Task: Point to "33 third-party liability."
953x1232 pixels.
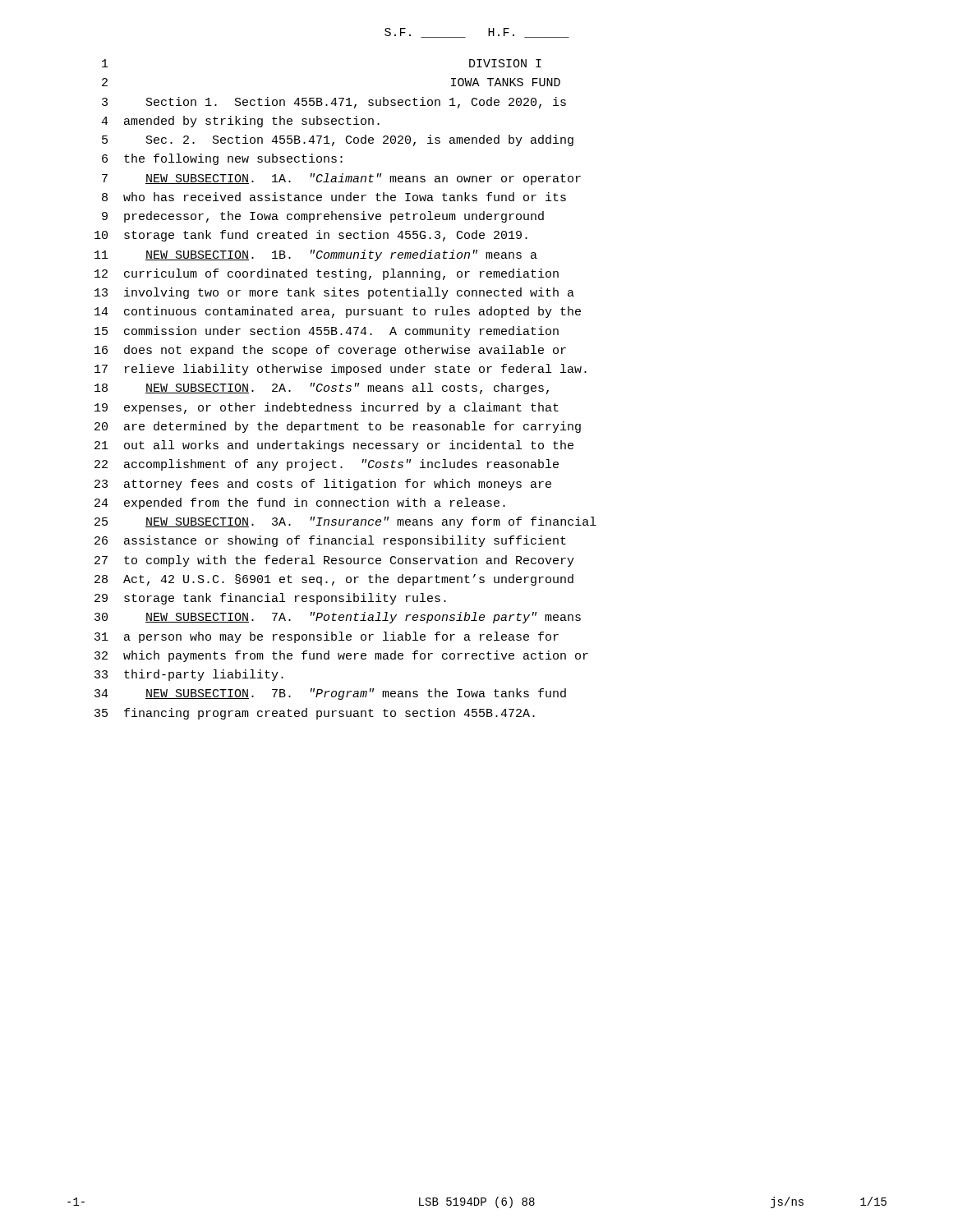Action: (189, 675)
